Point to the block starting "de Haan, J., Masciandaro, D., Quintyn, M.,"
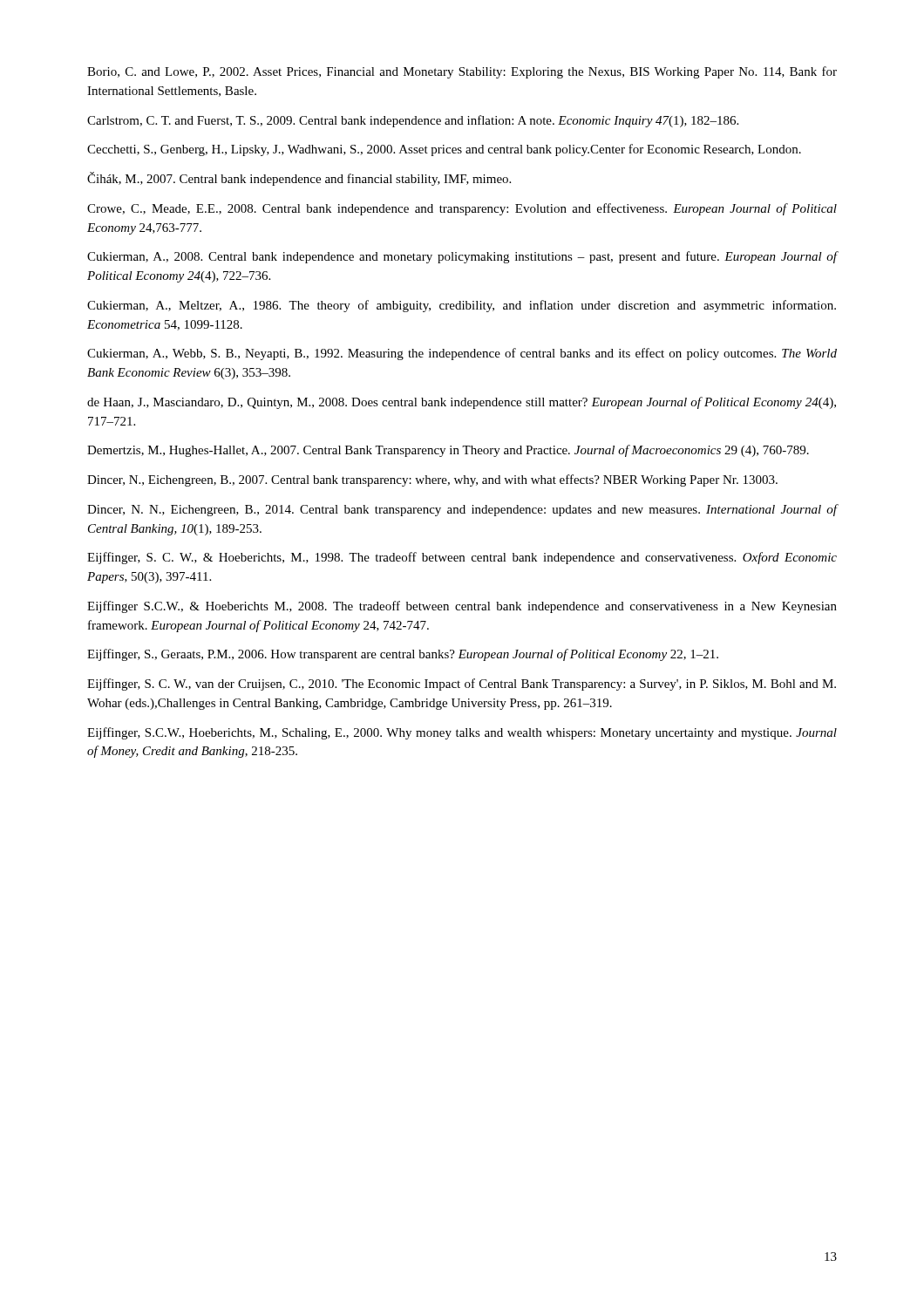 (462, 411)
